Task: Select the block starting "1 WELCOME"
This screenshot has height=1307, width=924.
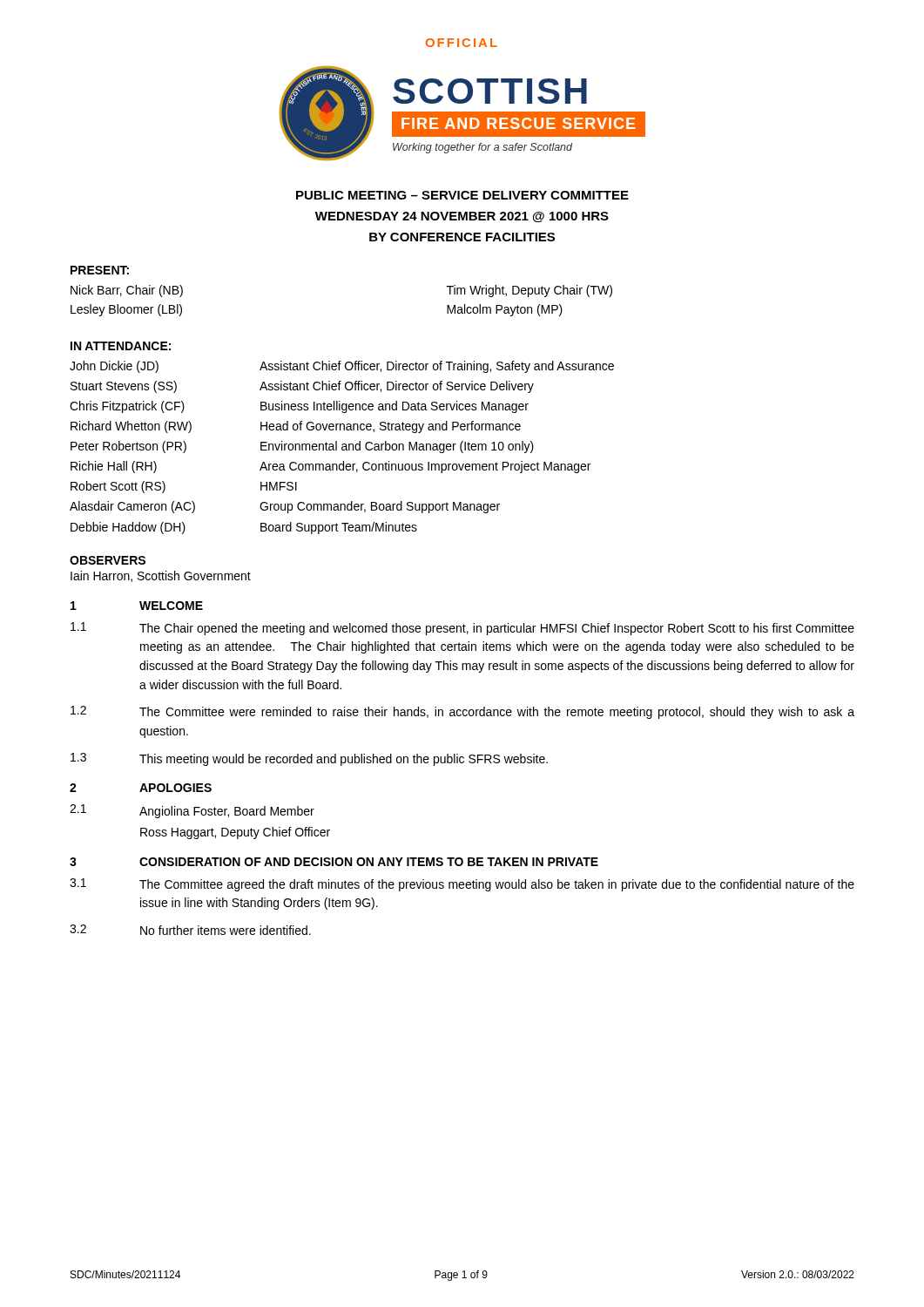Action: (x=136, y=605)
